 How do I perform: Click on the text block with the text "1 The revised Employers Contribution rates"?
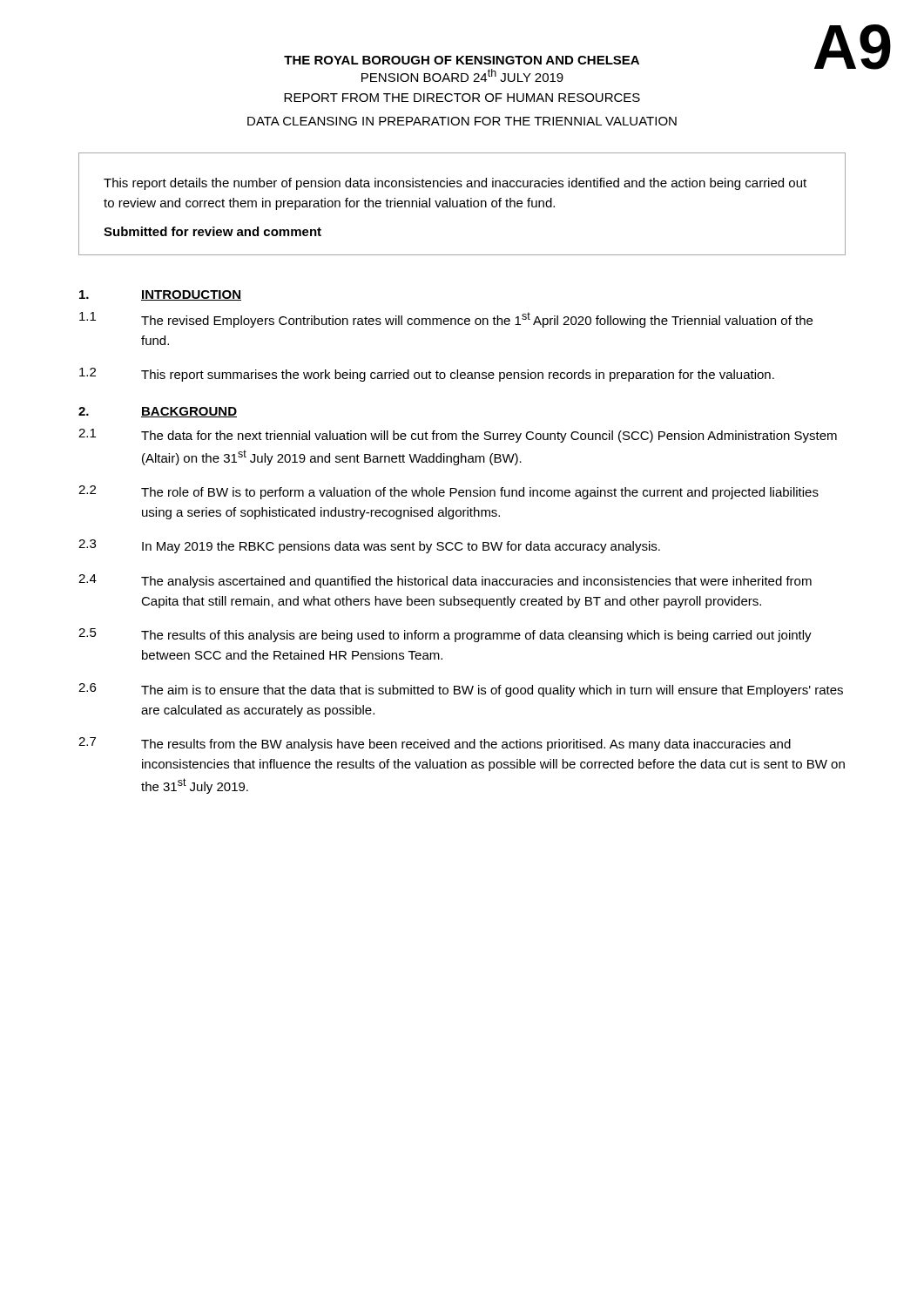point(462,329)
